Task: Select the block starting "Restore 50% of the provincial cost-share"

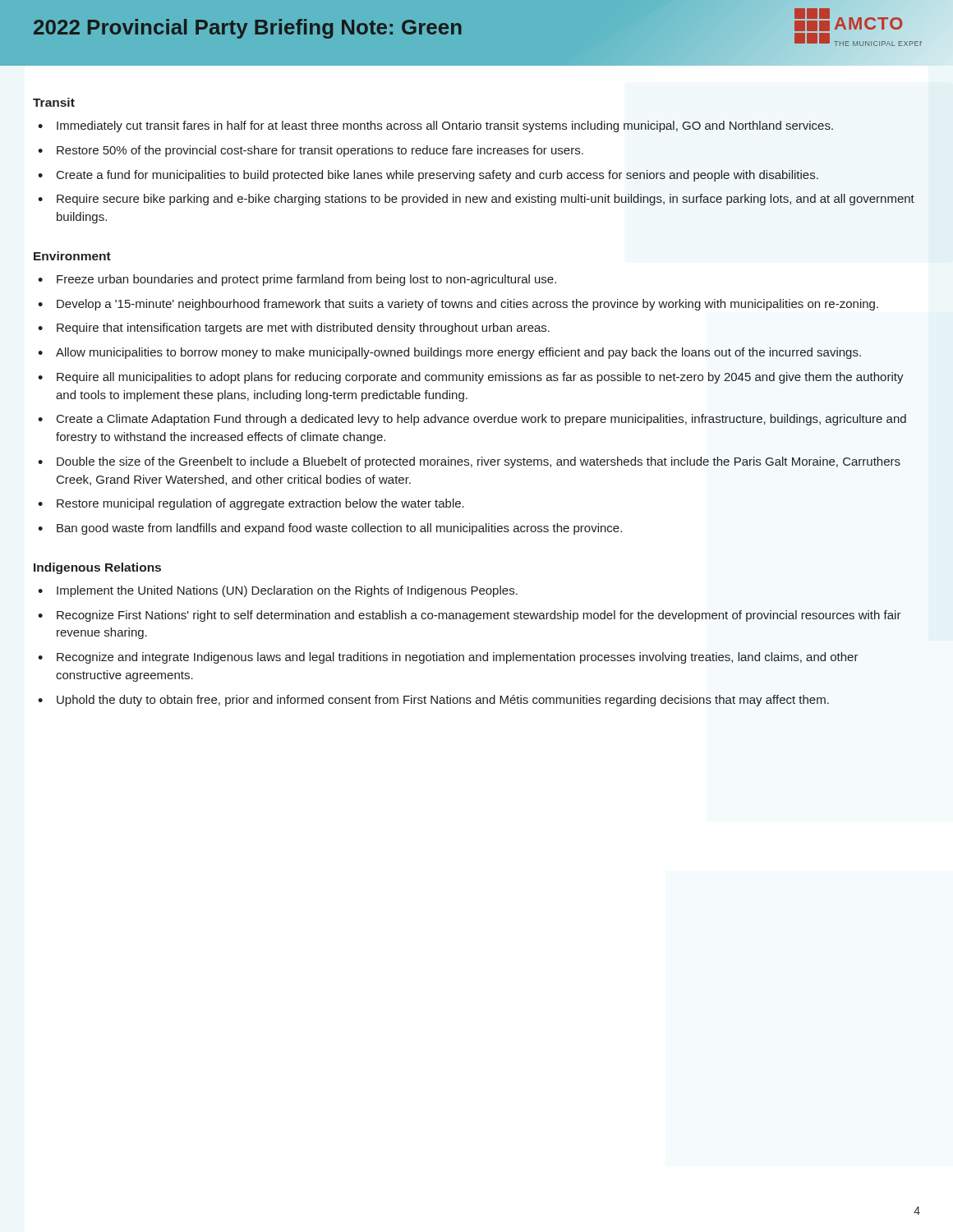Action: (320, 150)
